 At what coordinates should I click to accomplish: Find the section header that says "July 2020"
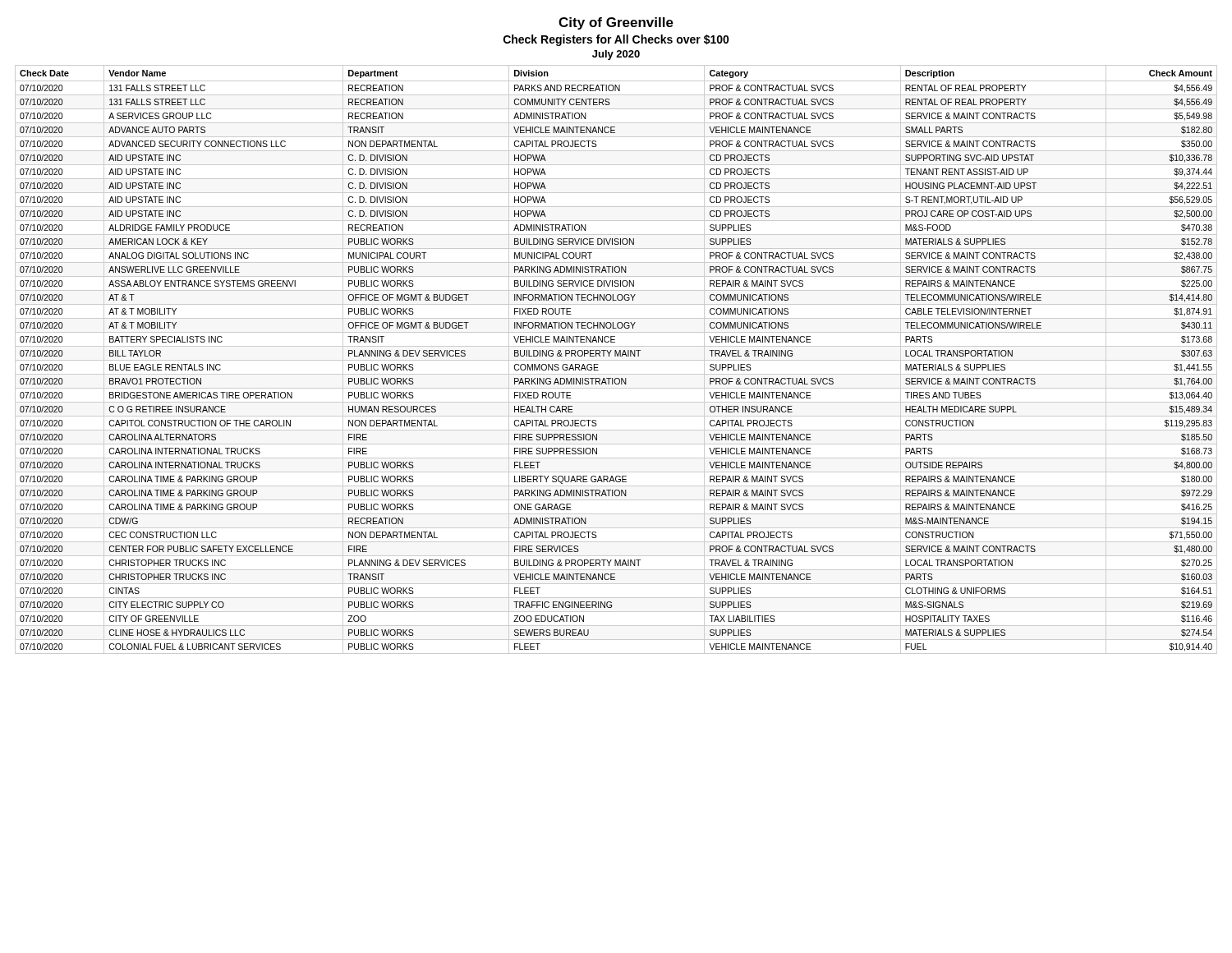616,54
